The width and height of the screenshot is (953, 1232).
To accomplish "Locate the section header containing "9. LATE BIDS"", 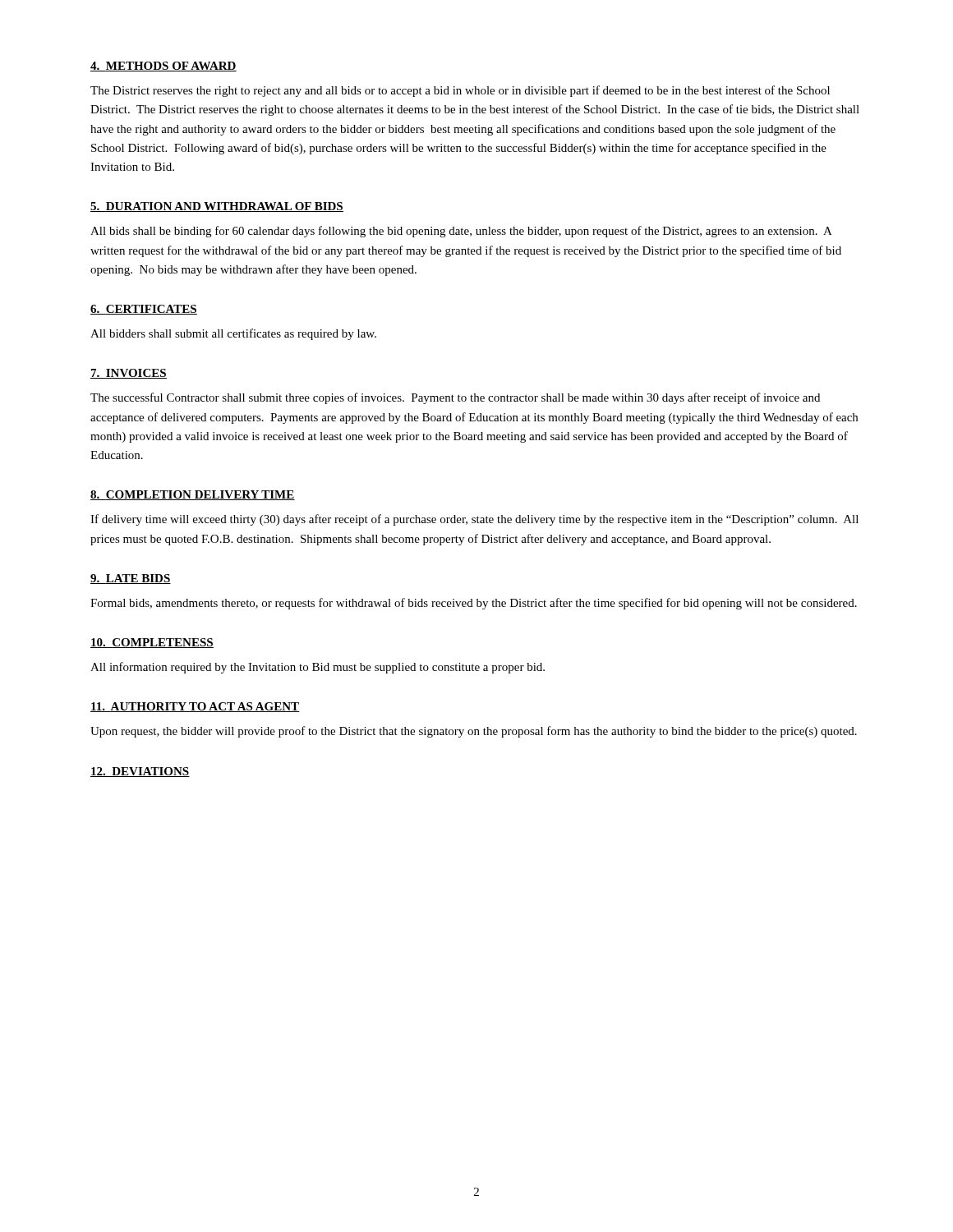I will [130, 578].
